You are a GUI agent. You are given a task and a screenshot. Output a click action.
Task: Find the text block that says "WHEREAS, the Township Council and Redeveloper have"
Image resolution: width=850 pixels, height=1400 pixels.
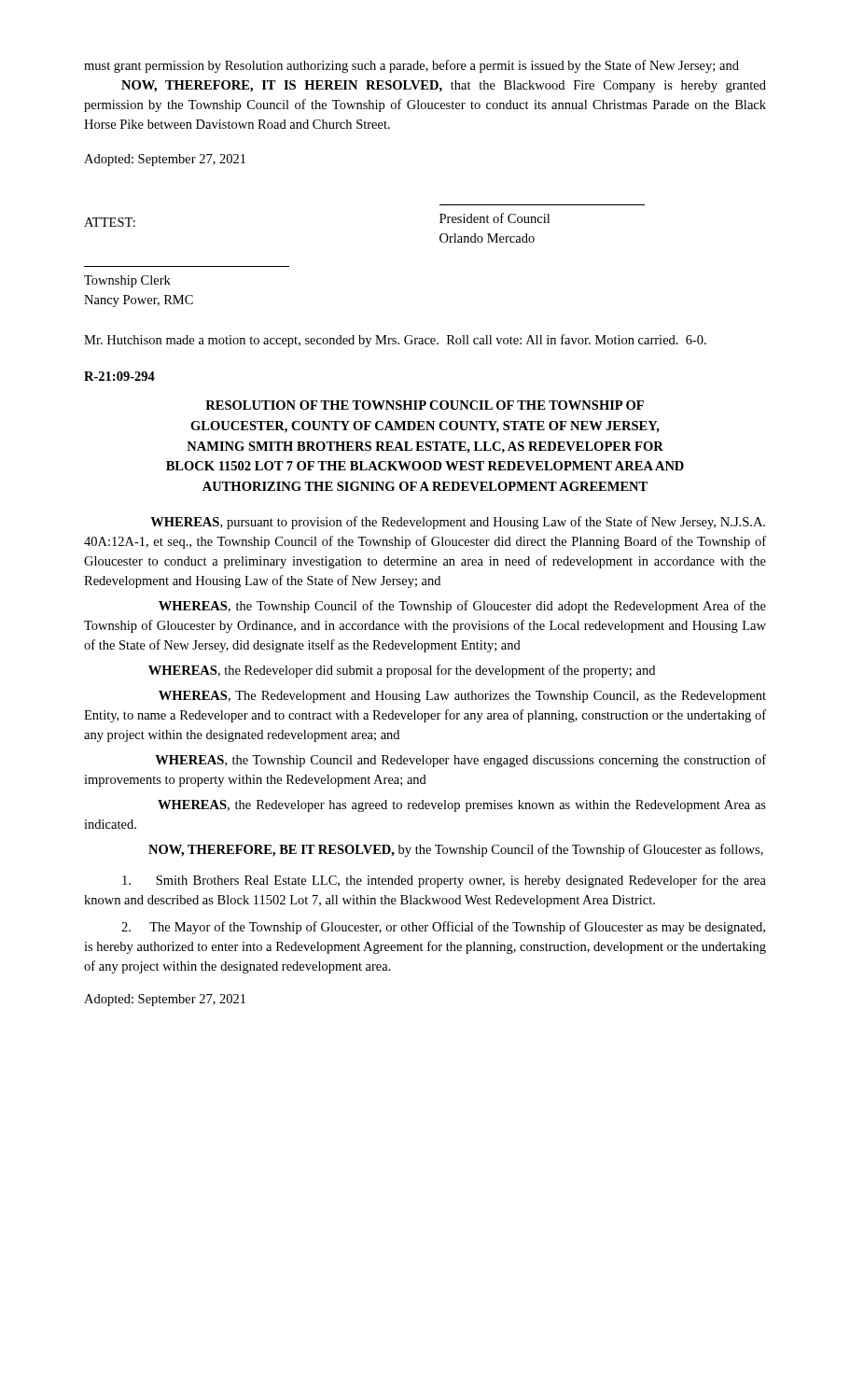tap(425, 770)
